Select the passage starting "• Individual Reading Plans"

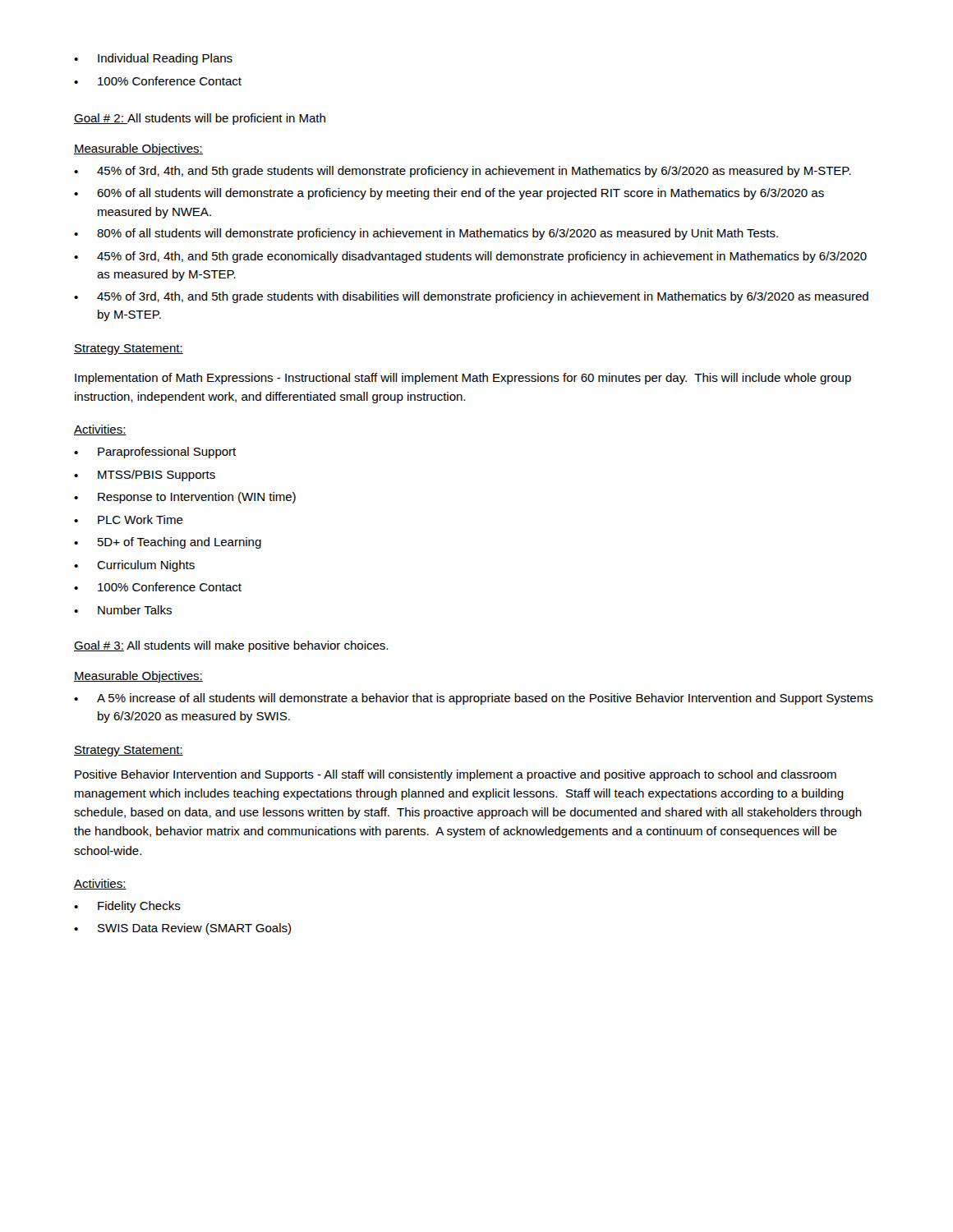(153, 59)
